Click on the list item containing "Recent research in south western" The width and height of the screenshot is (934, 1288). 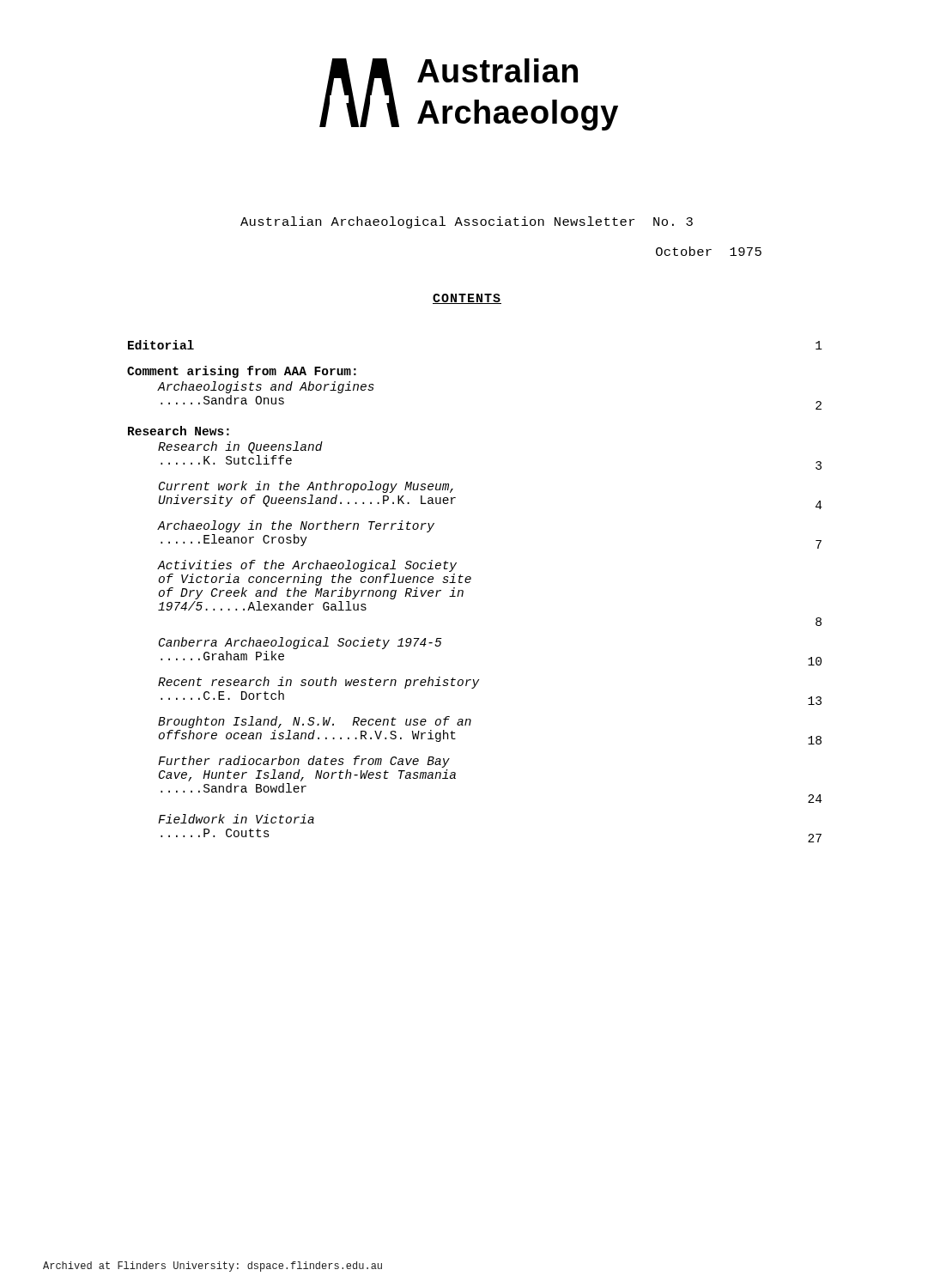click(318, 683)
